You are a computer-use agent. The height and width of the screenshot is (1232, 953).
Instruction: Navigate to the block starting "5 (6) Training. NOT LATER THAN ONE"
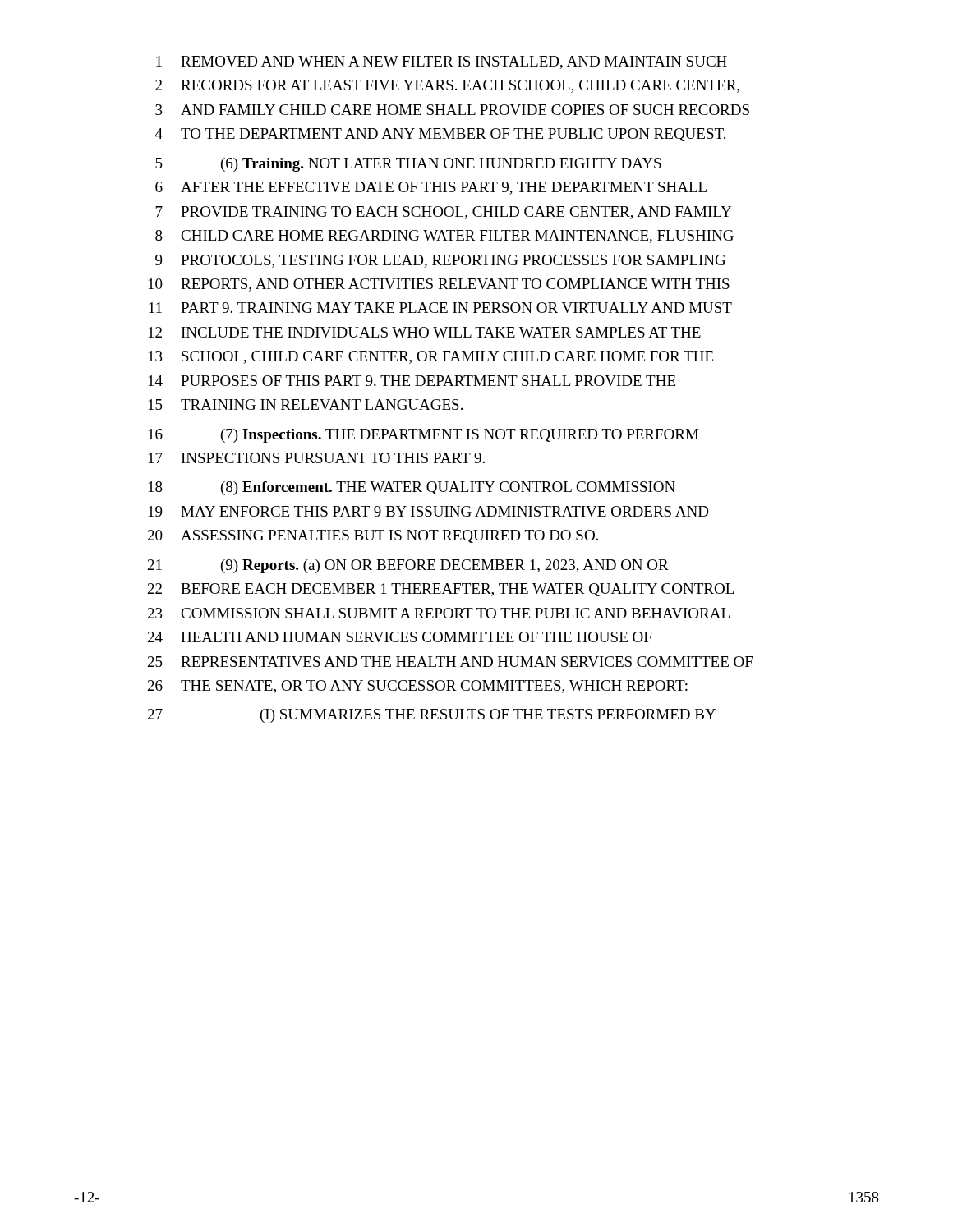point(501,163)
